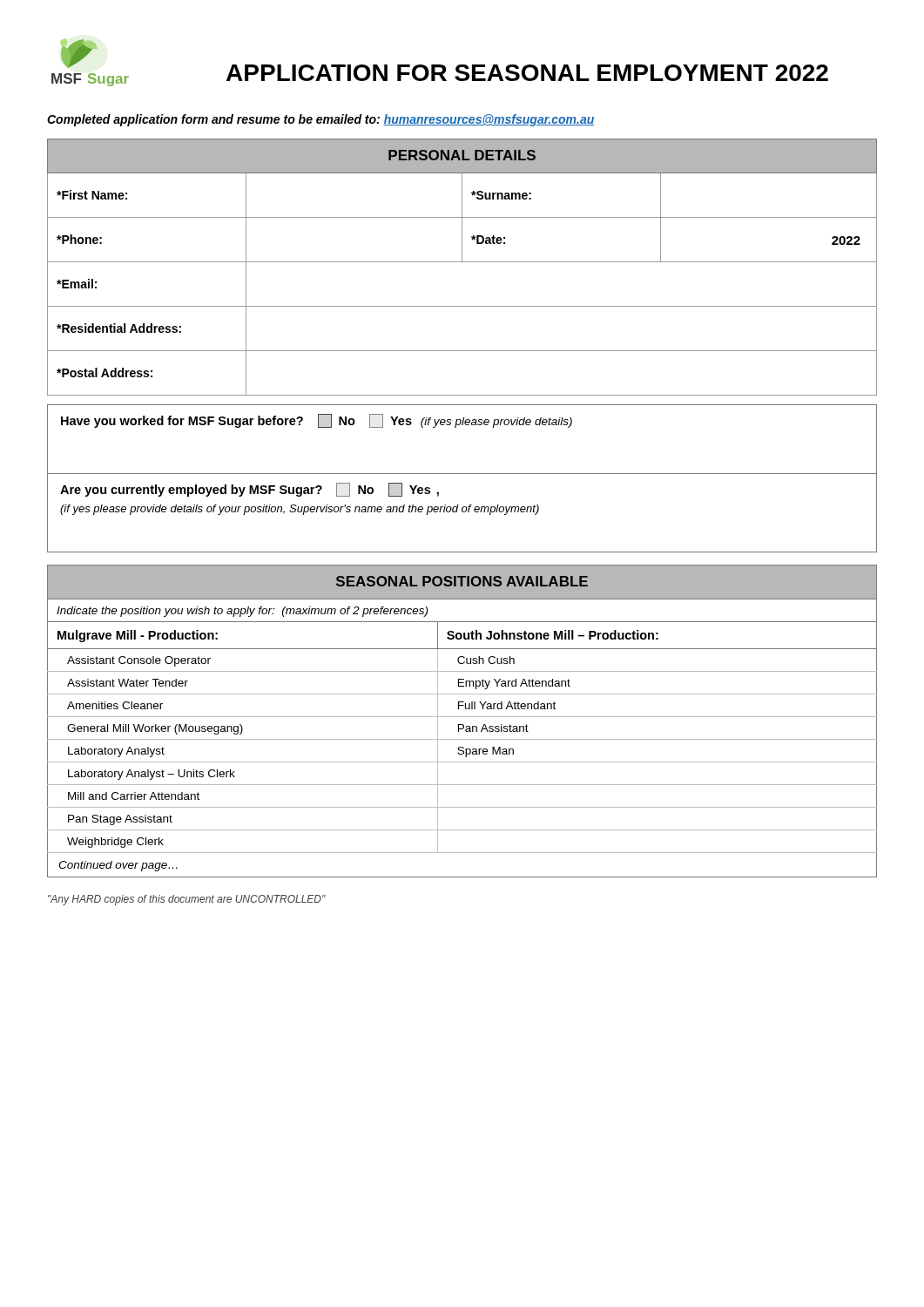Click where it says "APPLICATION FOR SEASONAL EMPLOYMENT 2022"

click(x=527, y=73)
